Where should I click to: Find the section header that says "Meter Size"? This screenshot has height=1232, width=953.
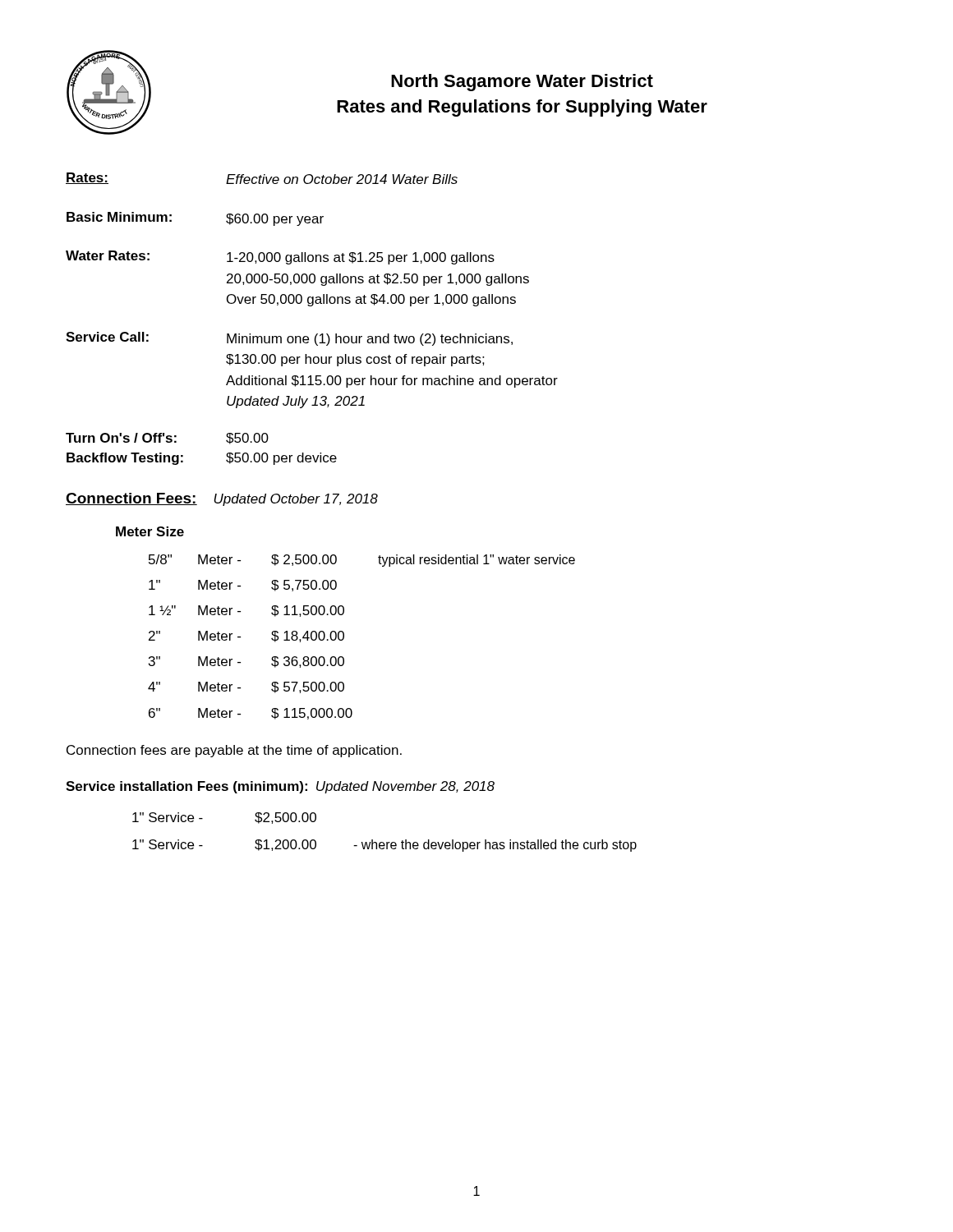[x=150, y=531]
